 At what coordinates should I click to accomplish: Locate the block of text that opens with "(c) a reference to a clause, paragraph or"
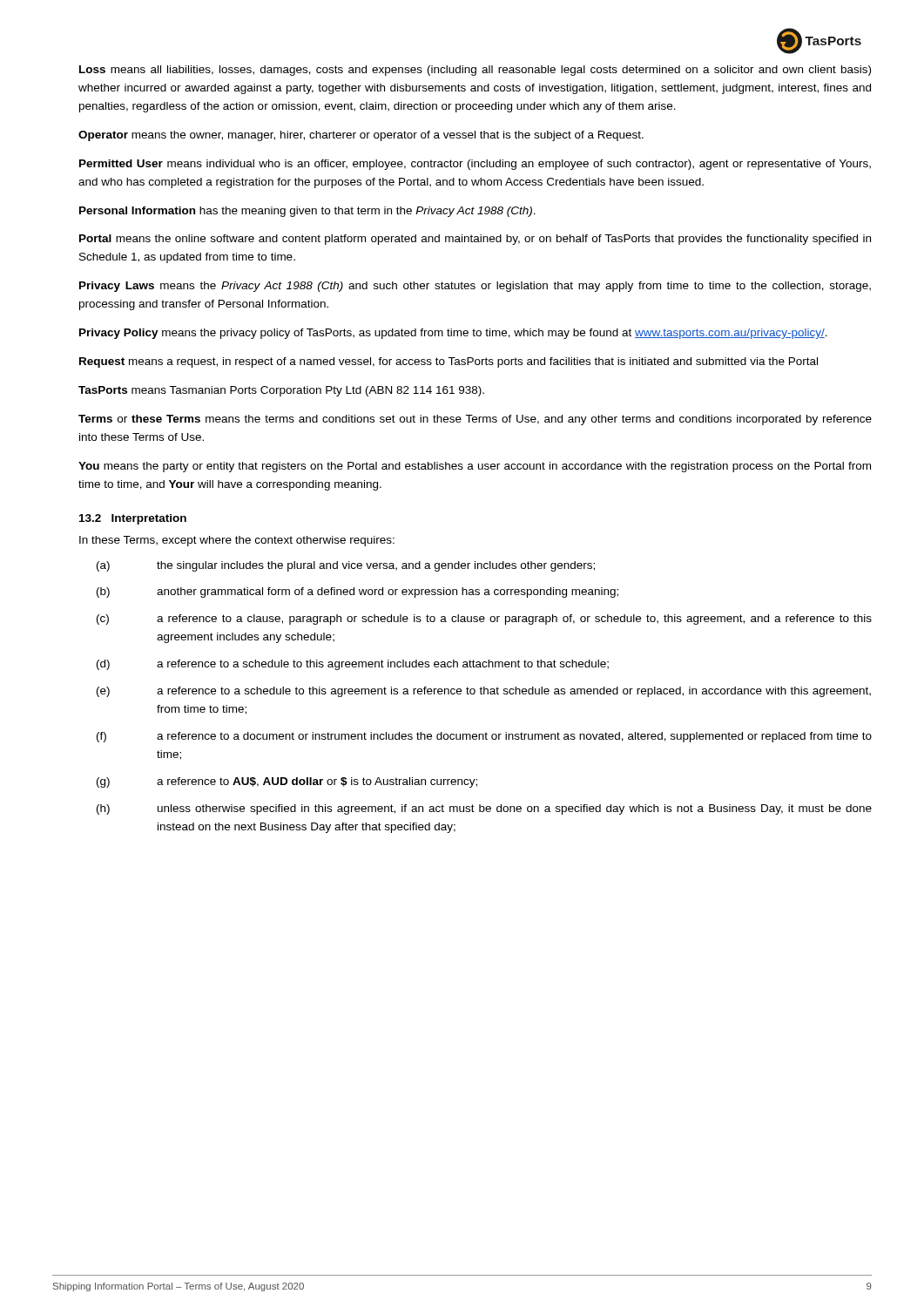coord(475,628)
